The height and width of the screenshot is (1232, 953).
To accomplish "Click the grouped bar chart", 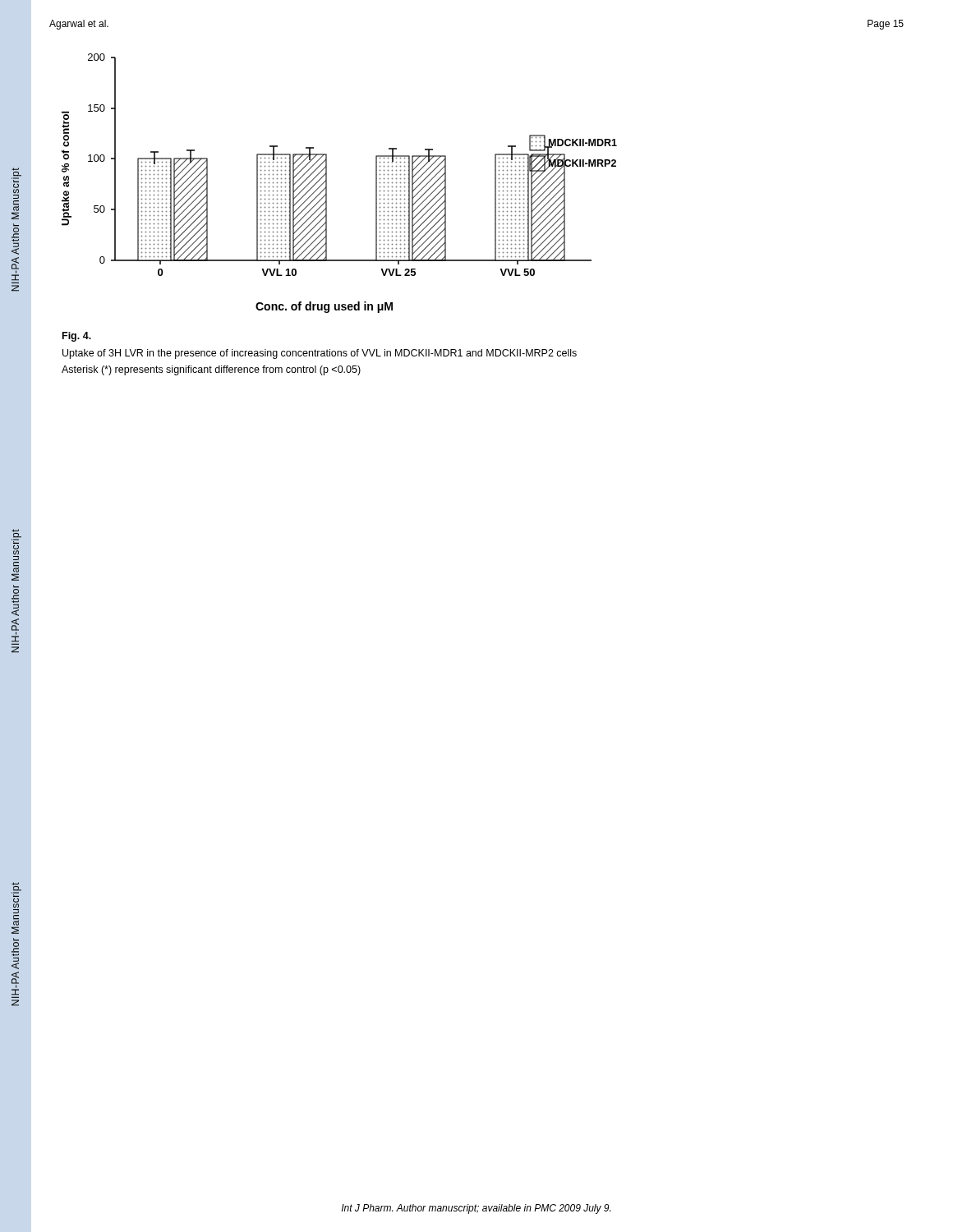I will click(x=357, y=177).
